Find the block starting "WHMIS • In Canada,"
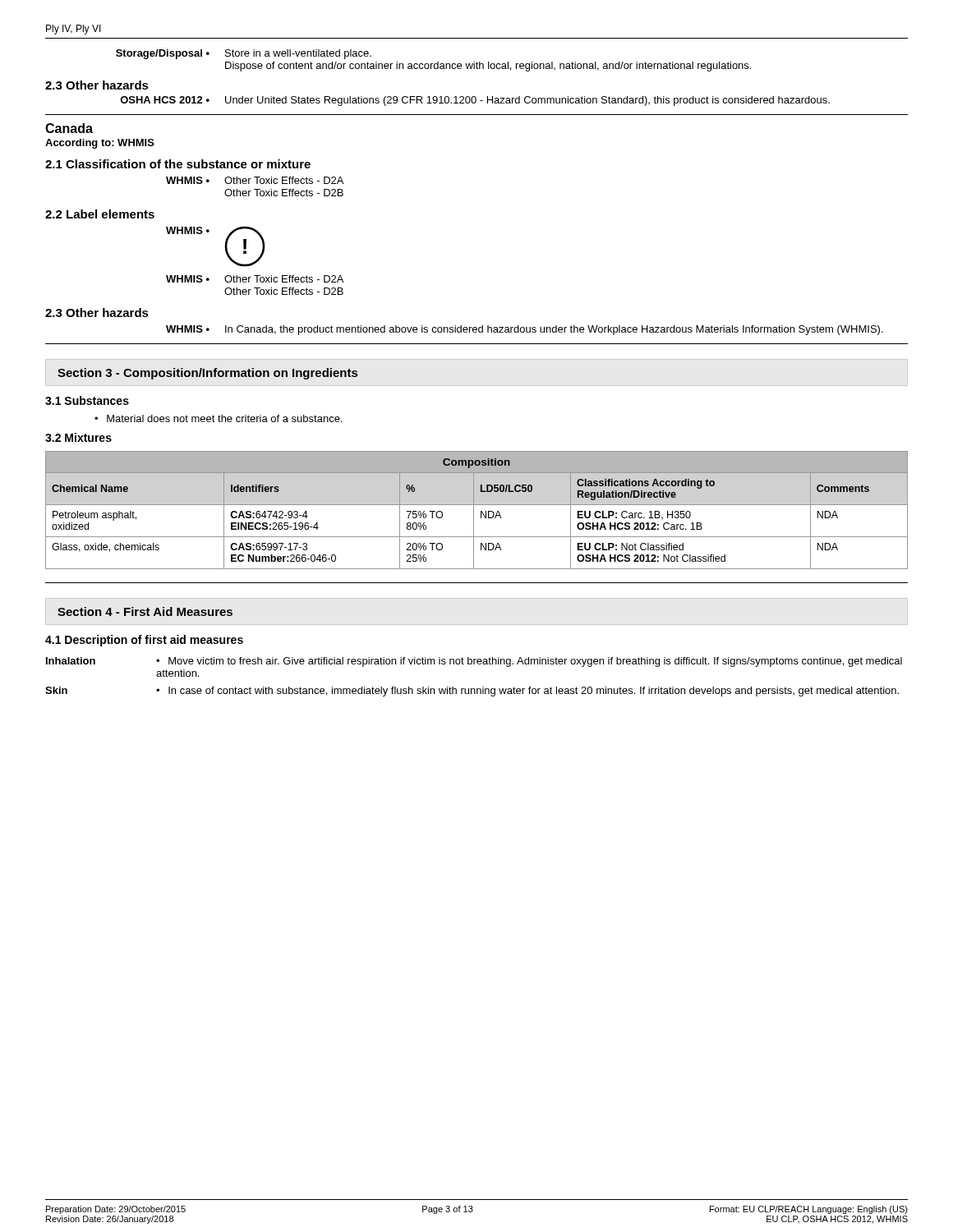The width and height of the screenshot is (953, 1232). [476, 329]
